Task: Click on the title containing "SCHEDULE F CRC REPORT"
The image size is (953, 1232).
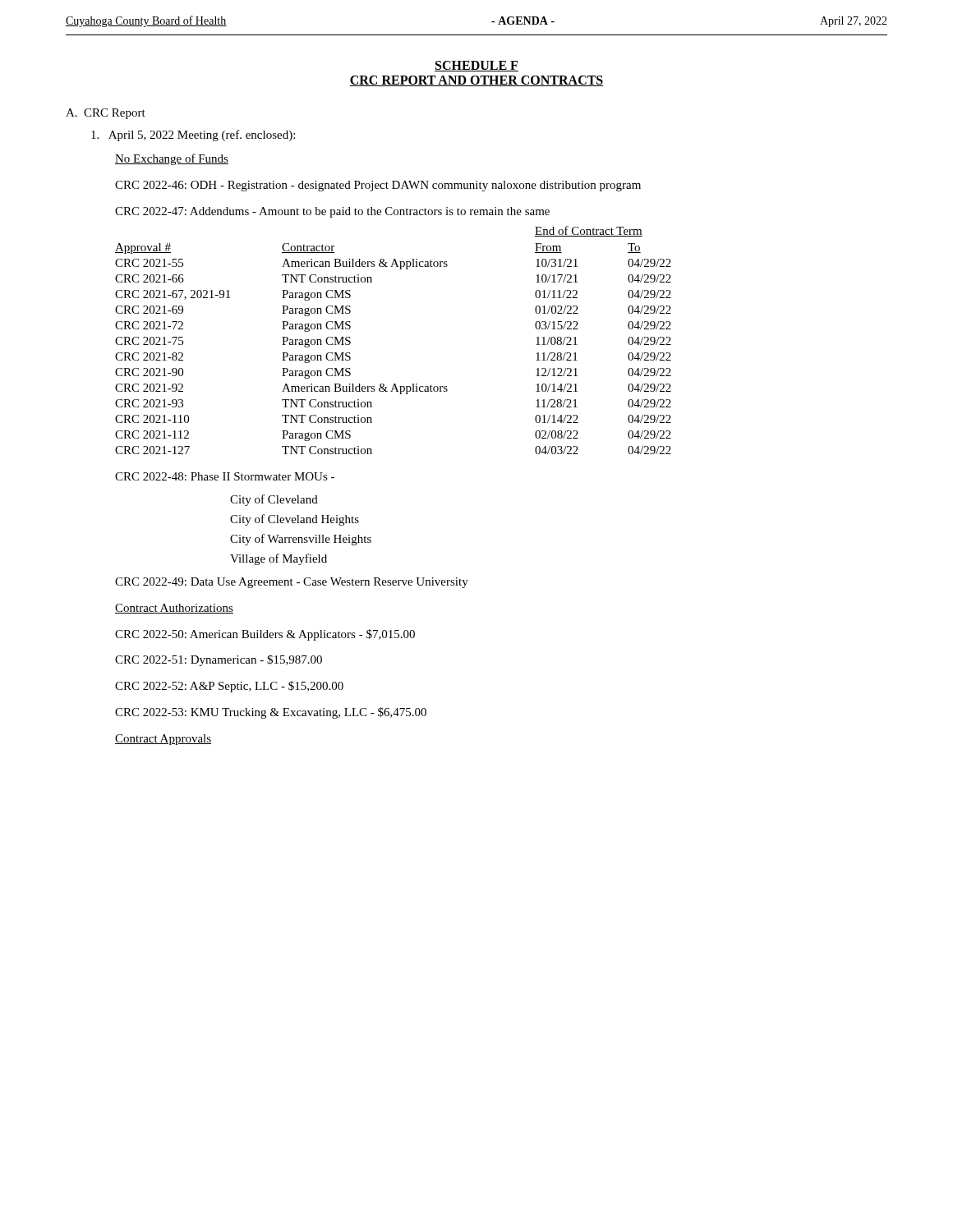Action: click(476, 73)
